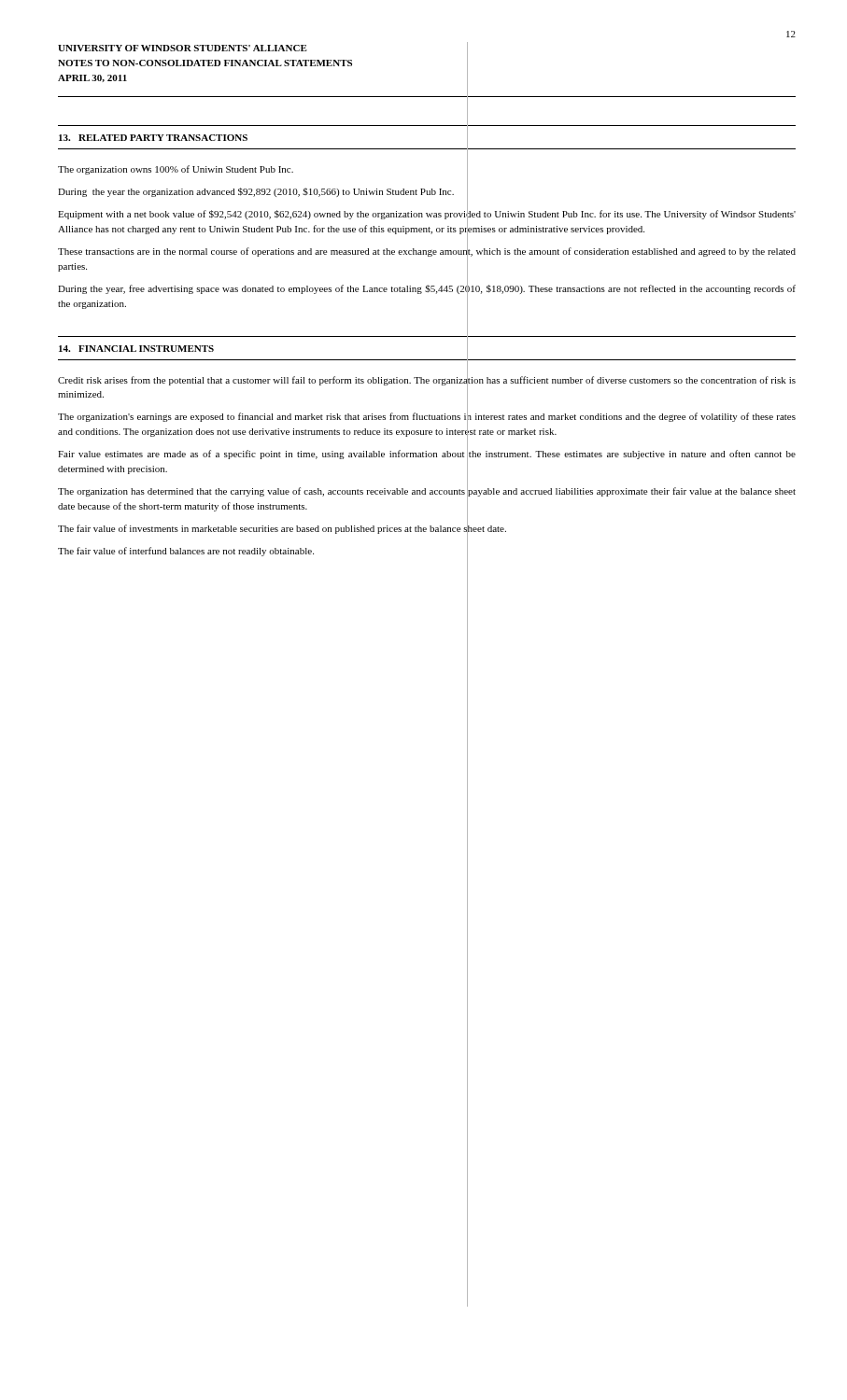
Task: Locate the text starting "The organization has determined that the carrying"
Action: [x=427, y=499]
